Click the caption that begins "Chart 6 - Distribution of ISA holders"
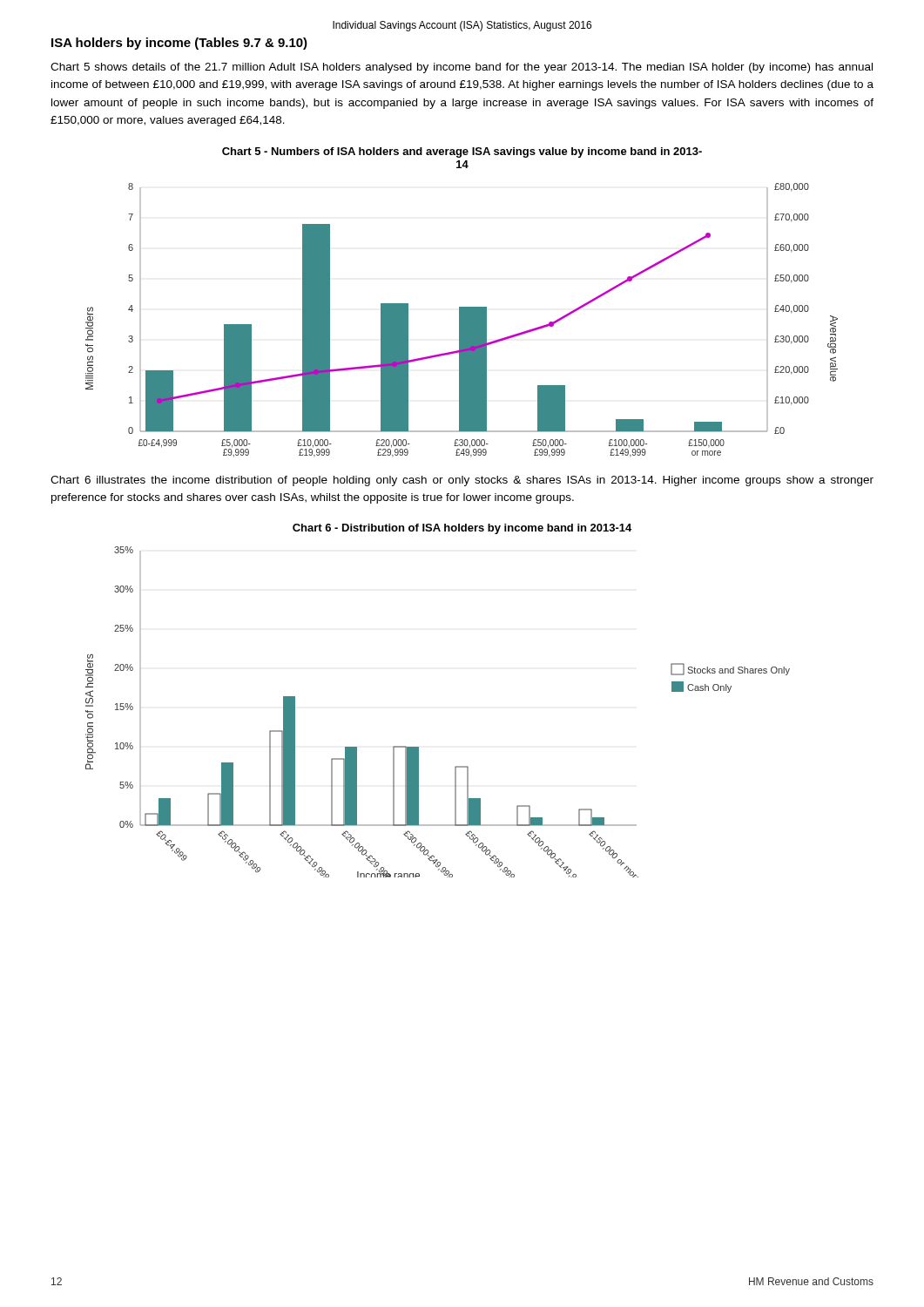The width and height of the screenshot is (924, 1307). tap(462, 527)
